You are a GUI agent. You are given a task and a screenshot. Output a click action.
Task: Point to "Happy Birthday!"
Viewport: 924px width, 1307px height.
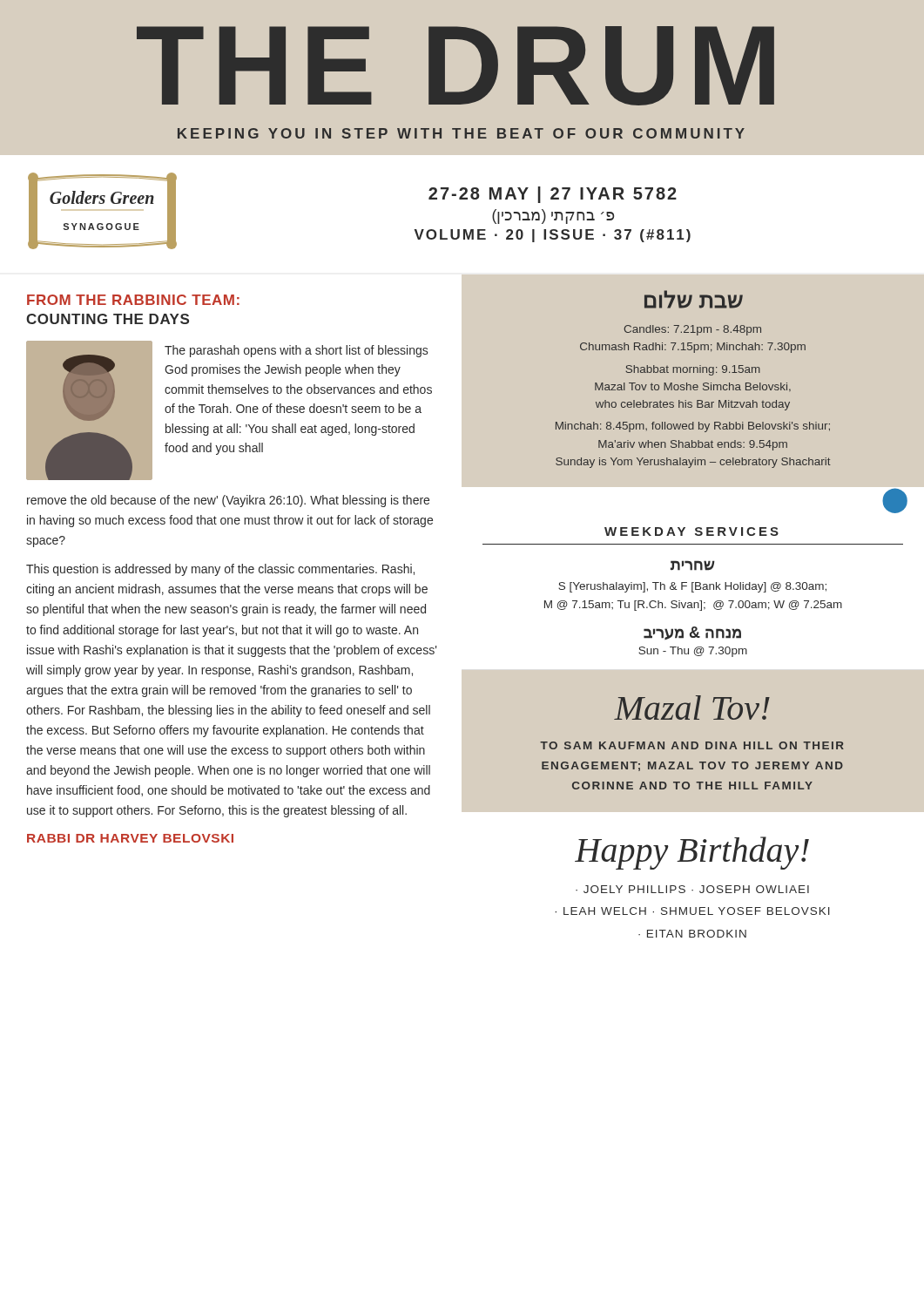[x=693, y=850]
